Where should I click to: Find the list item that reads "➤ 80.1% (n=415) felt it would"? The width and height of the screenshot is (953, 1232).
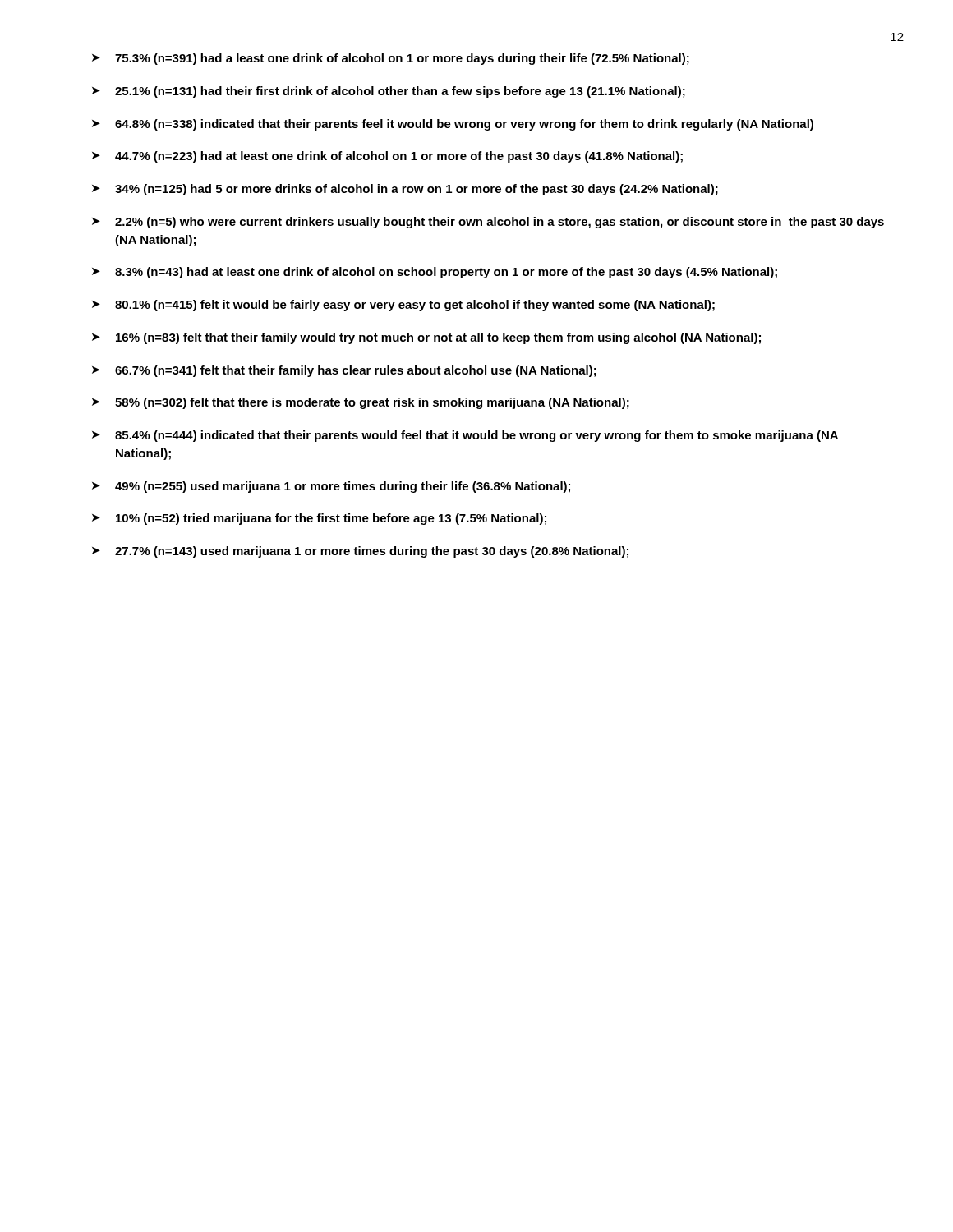[403, 305]
